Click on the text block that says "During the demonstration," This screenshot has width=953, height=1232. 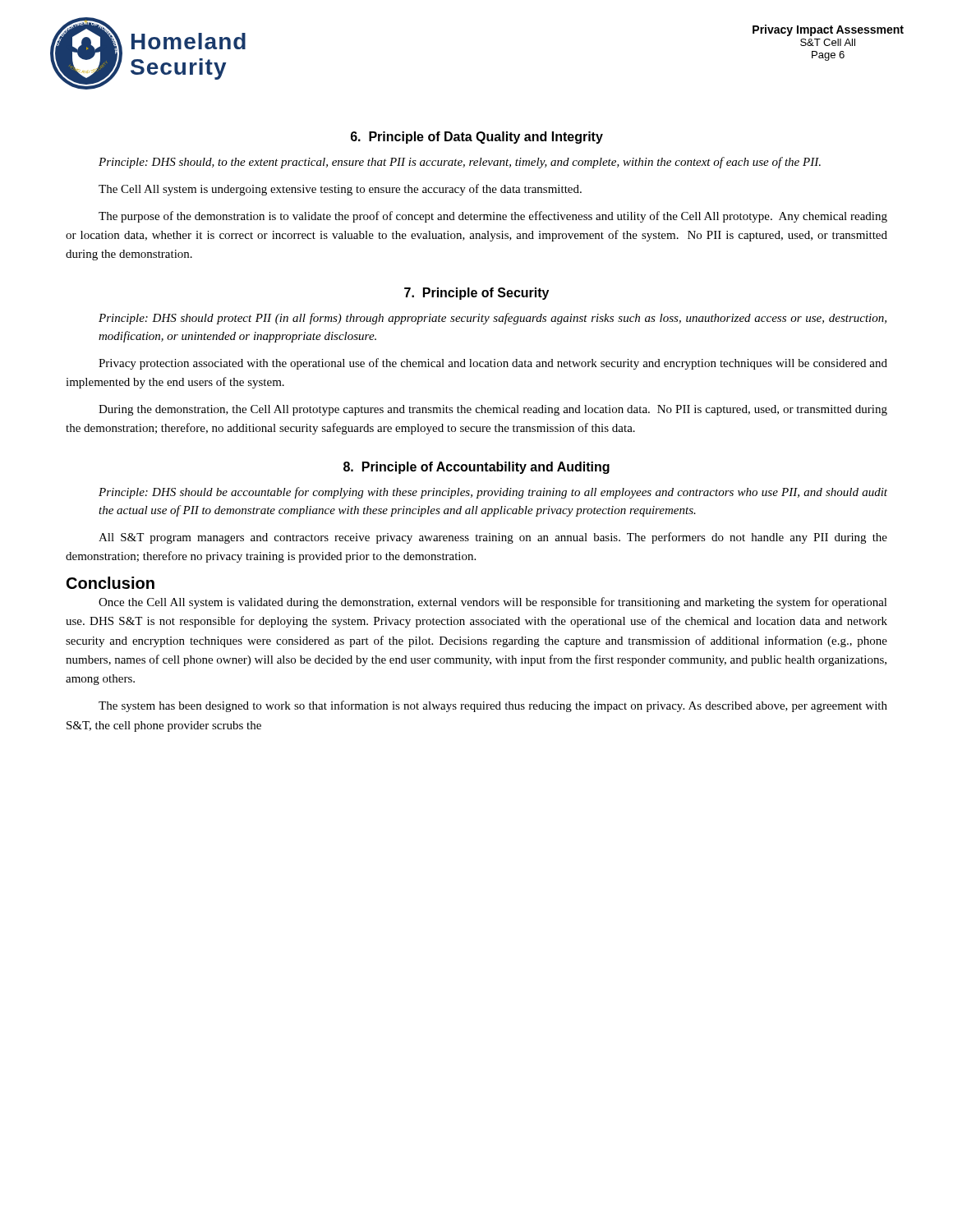[476, 419]
